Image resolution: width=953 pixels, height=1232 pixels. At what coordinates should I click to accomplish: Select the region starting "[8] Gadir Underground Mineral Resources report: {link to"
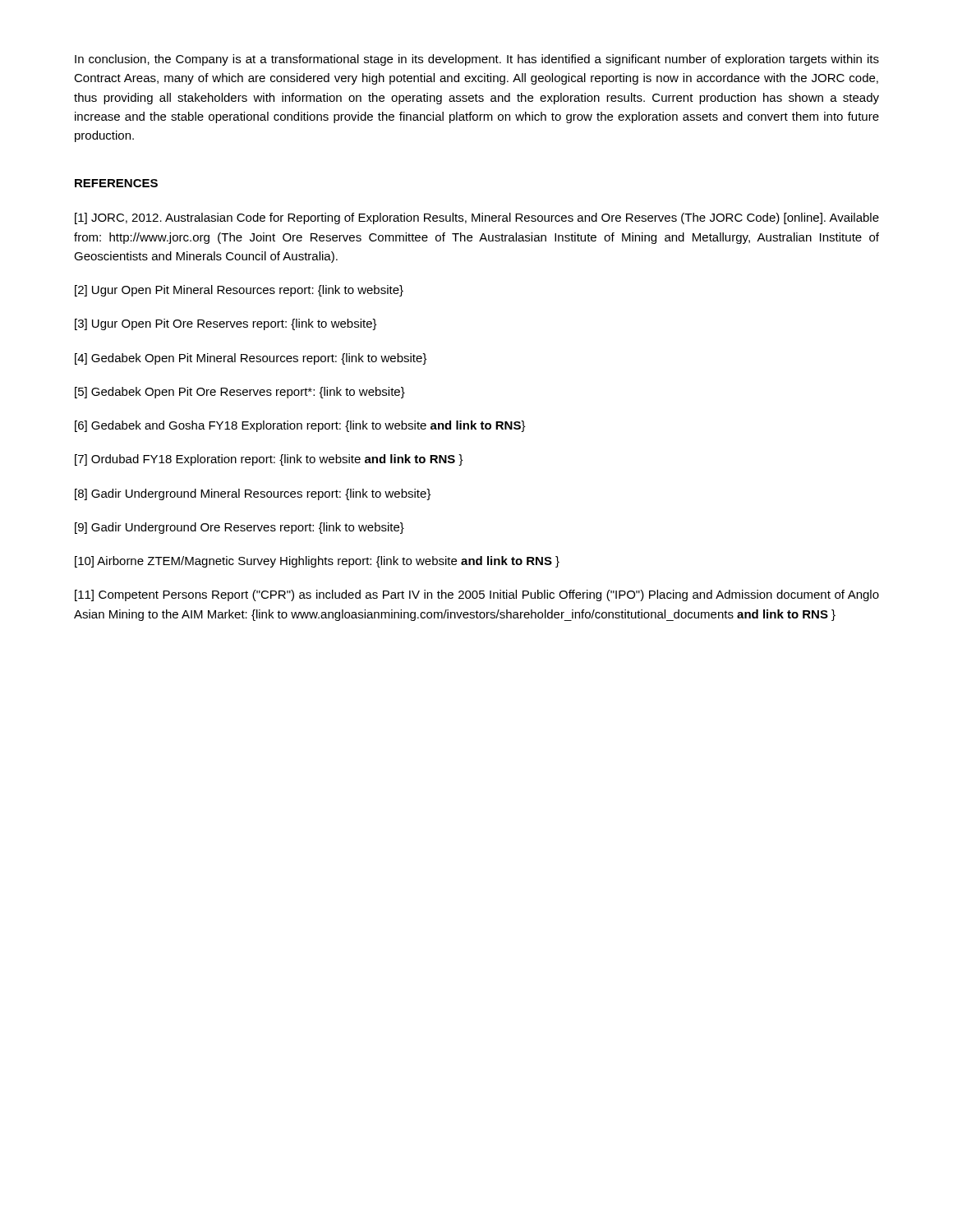coord(252,493)
